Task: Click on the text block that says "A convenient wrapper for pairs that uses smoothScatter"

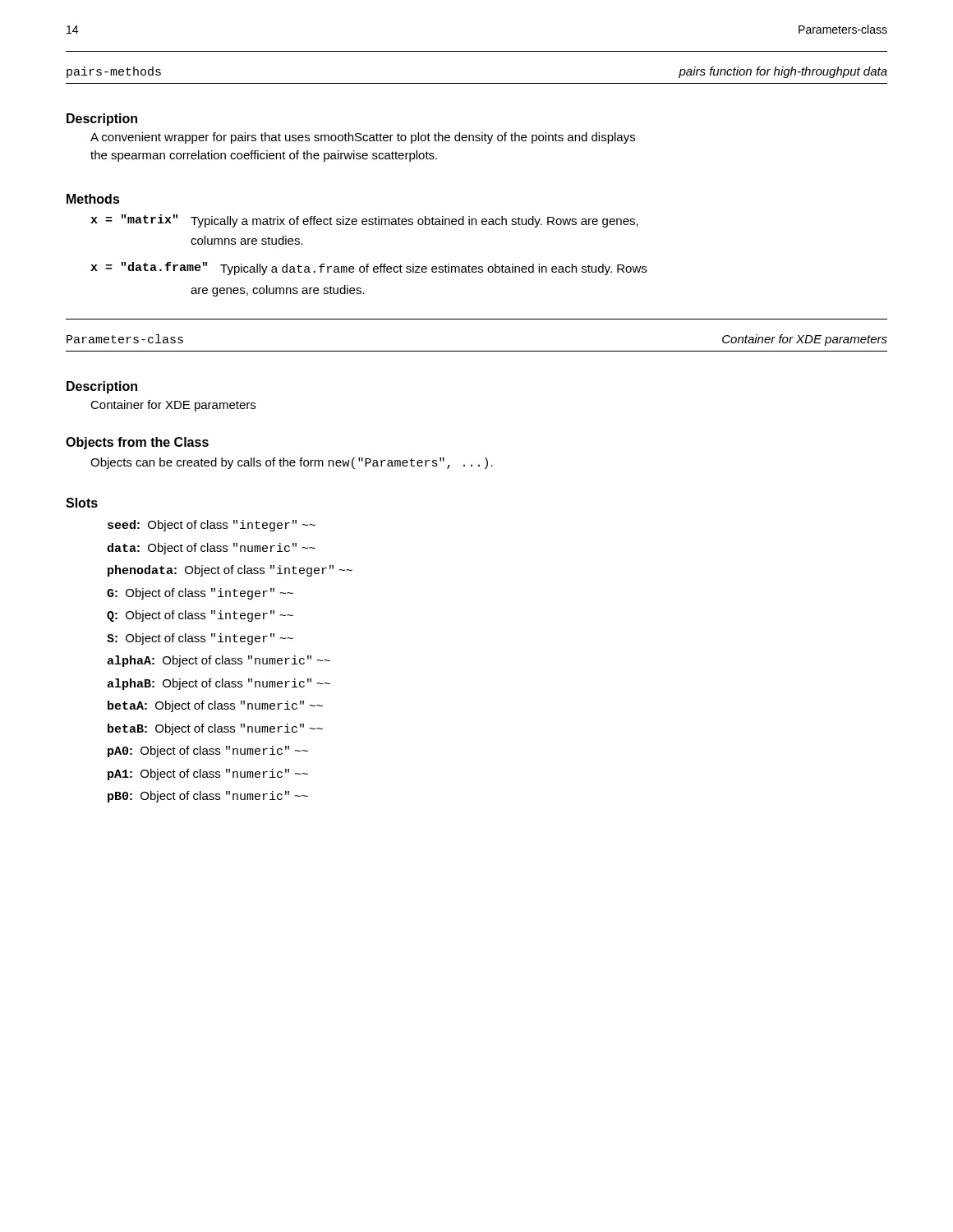Action: 489,146
